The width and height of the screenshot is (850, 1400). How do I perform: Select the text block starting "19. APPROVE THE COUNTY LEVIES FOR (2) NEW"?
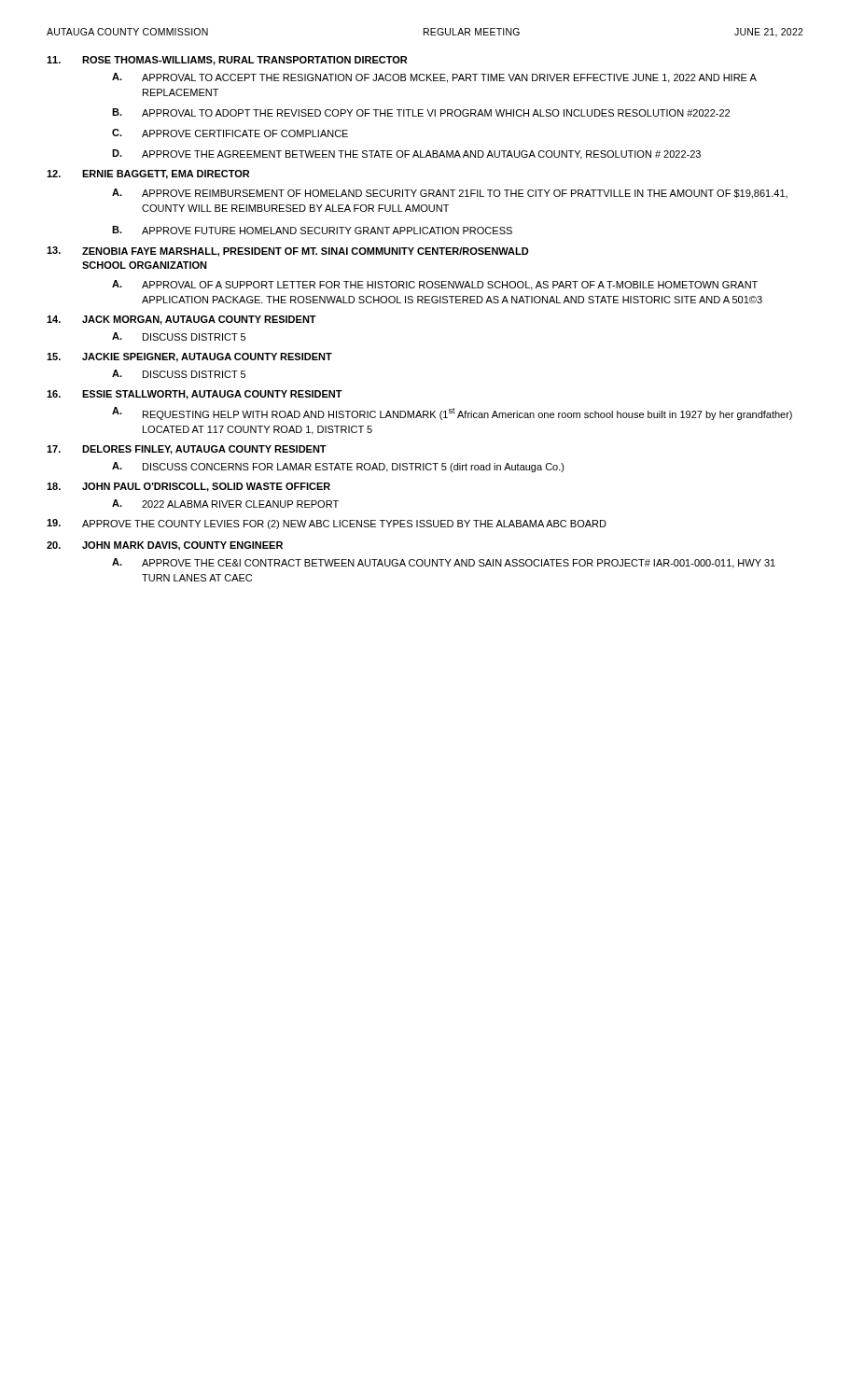click(x=425, y=525)
